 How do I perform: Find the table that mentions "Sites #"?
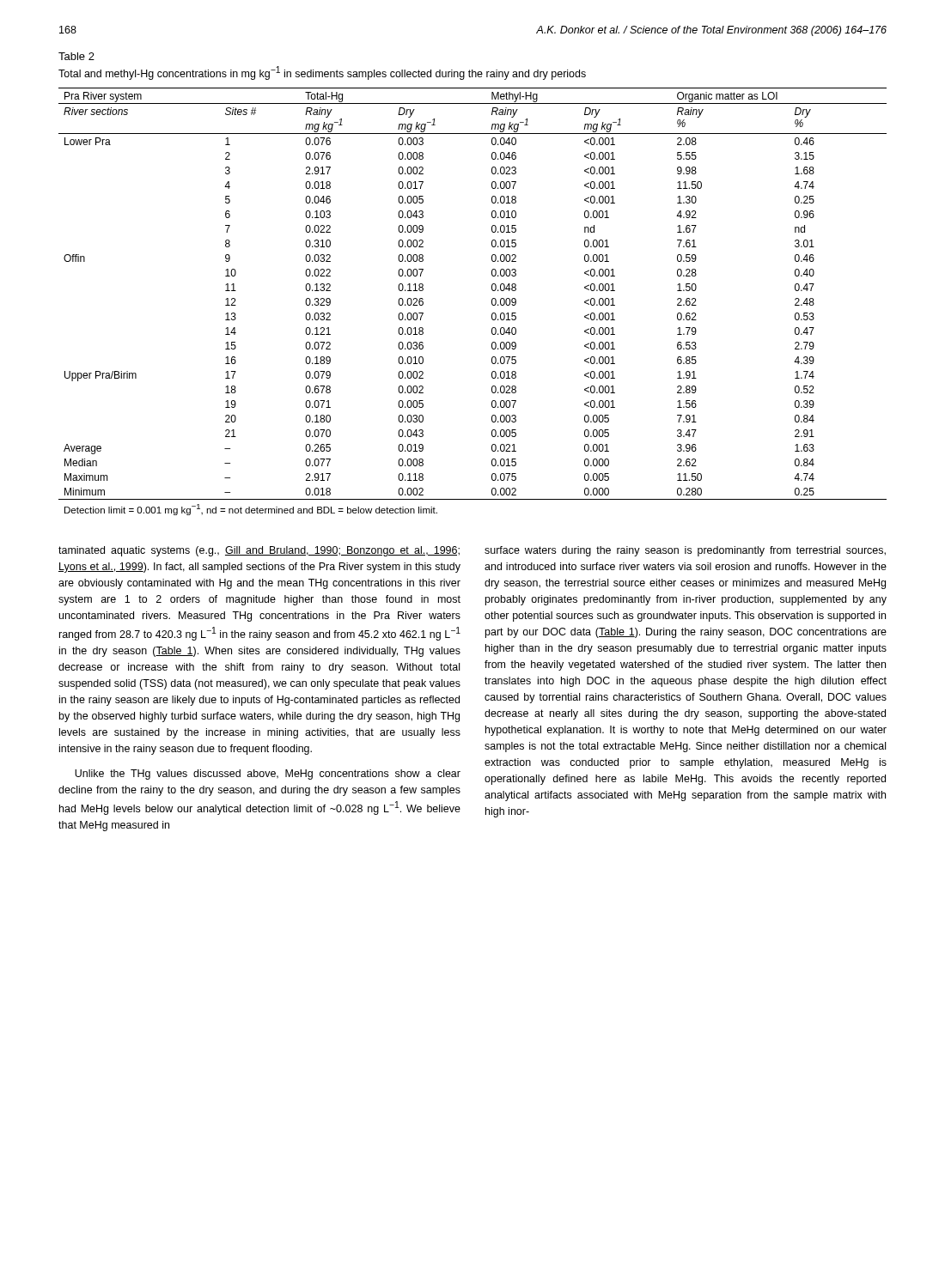click(472, 302)
